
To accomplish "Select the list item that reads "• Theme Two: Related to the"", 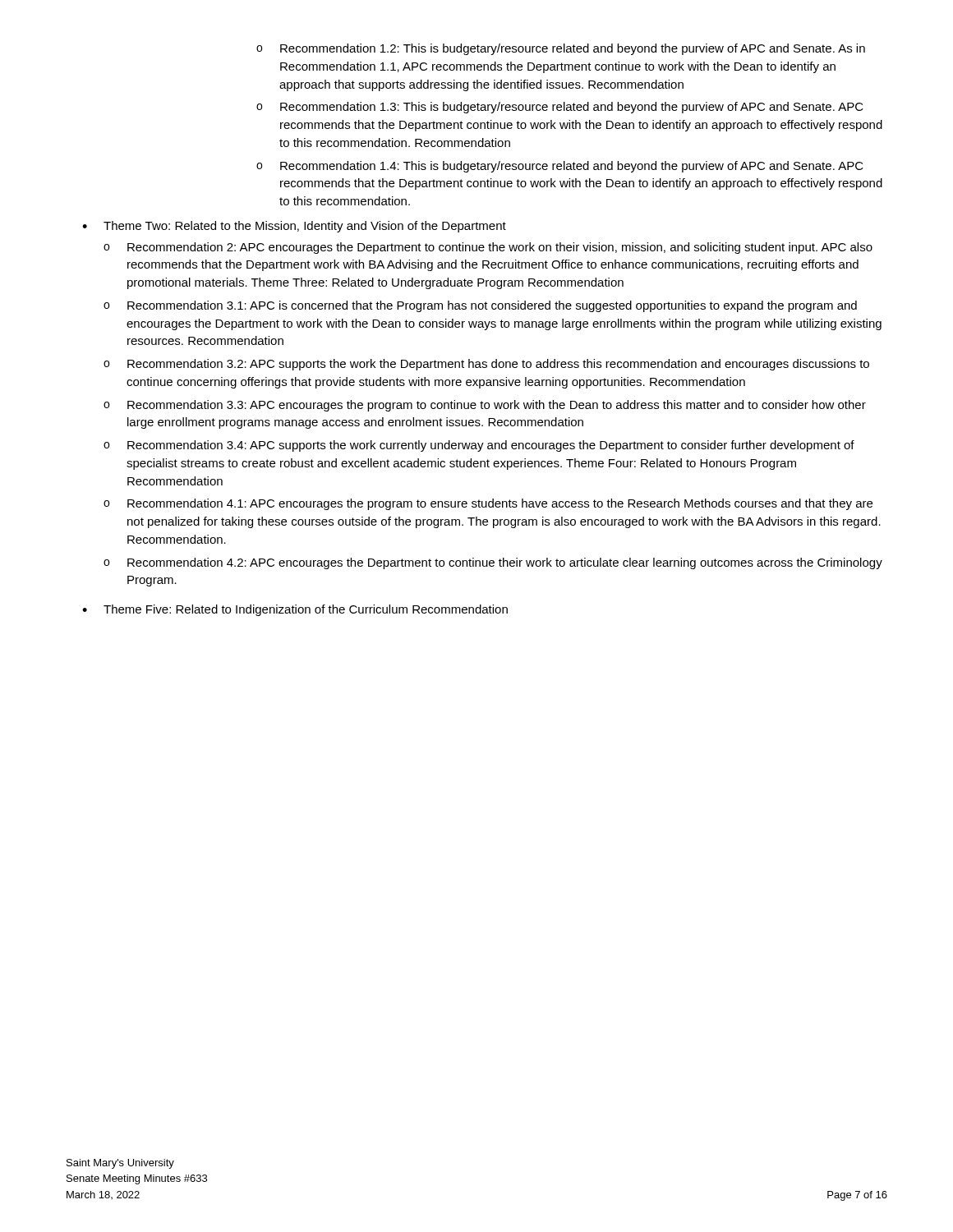I will [485, 405].
